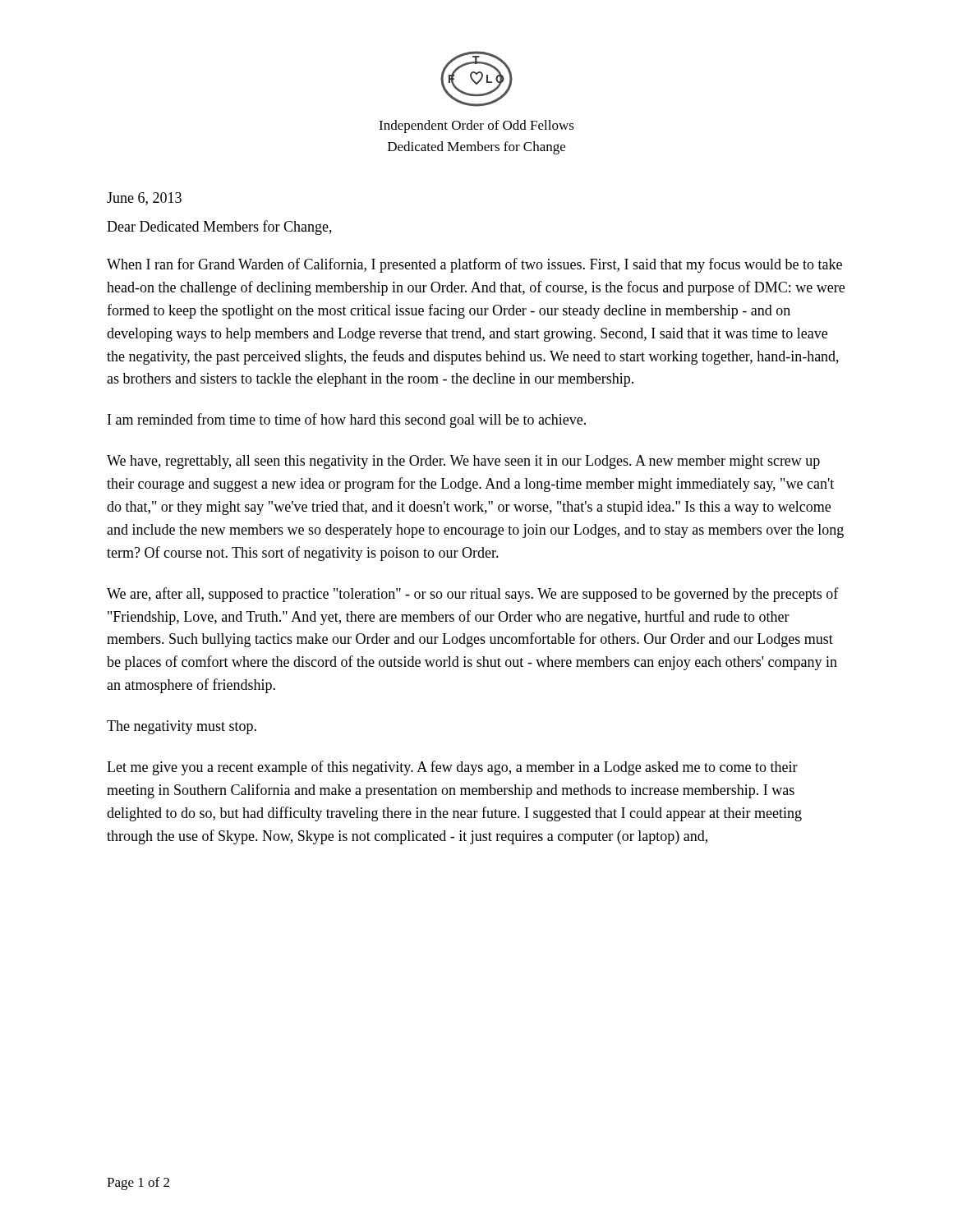This screenshot has width=953, height=1232.
Task: Select the block starting "I am reminded from time to time"
Action: [x=347, y=420]
